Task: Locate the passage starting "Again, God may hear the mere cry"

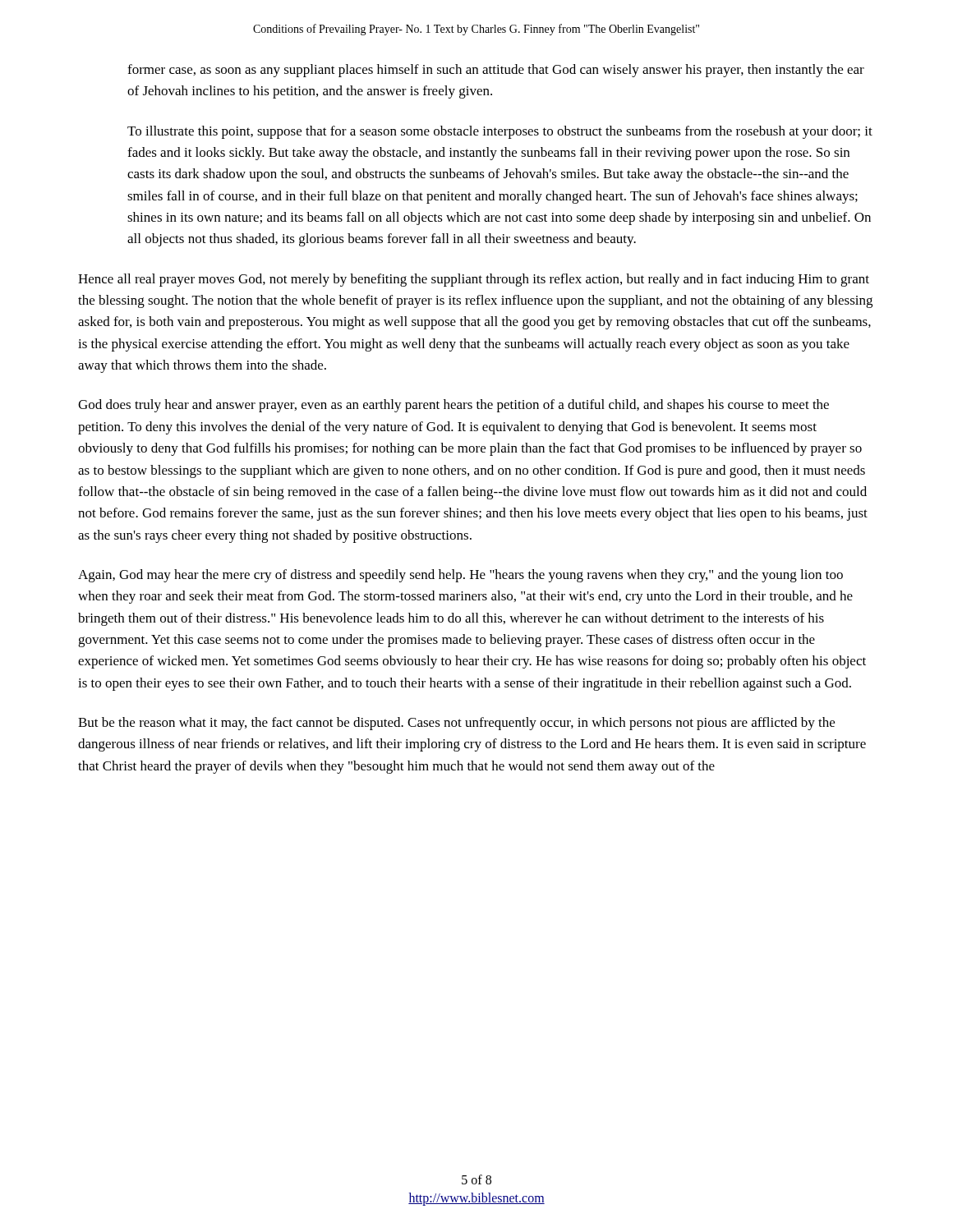Action: tap(472, 629)
